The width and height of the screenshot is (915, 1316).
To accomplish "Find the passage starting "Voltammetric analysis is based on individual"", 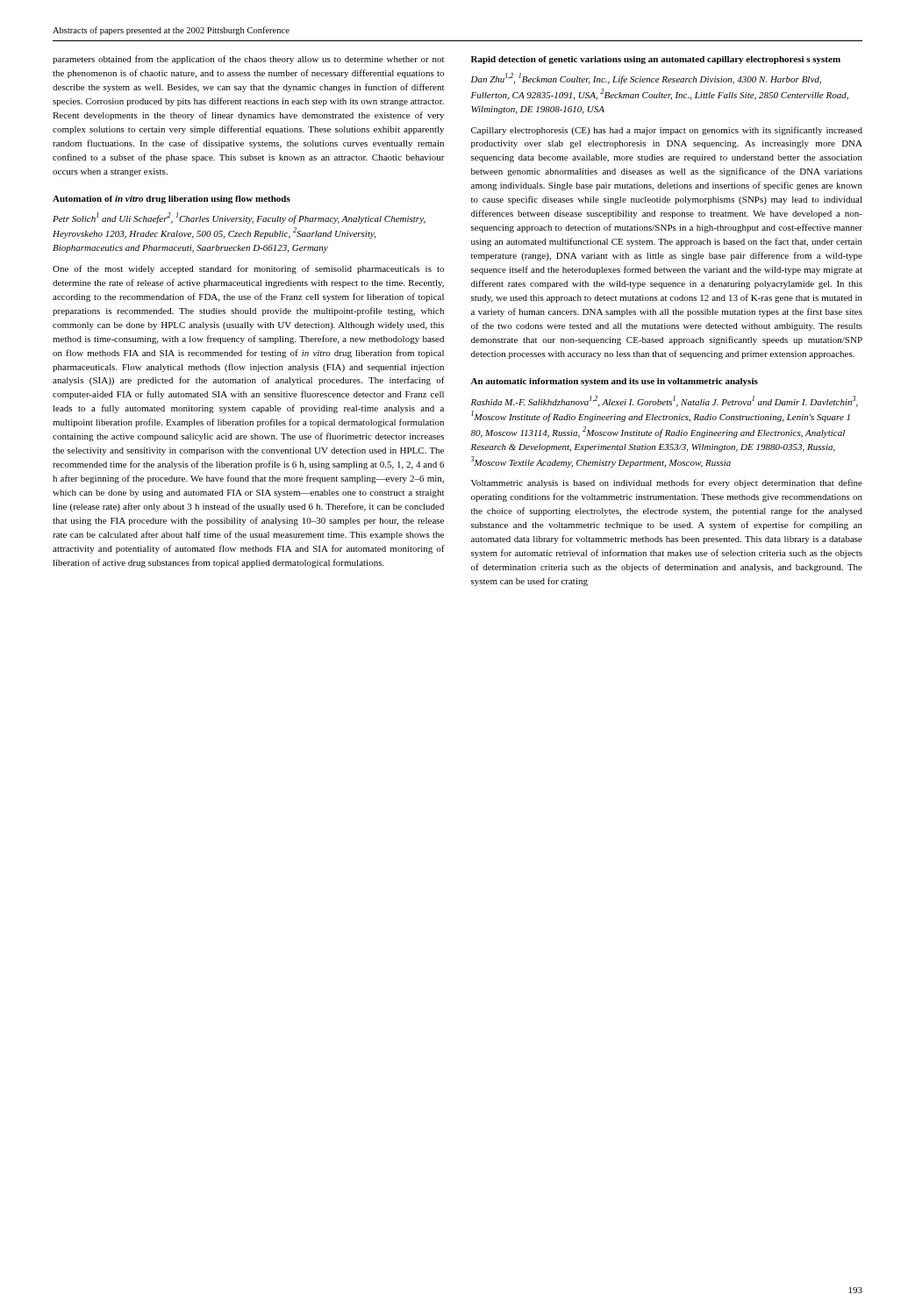I will click(667, 532).
